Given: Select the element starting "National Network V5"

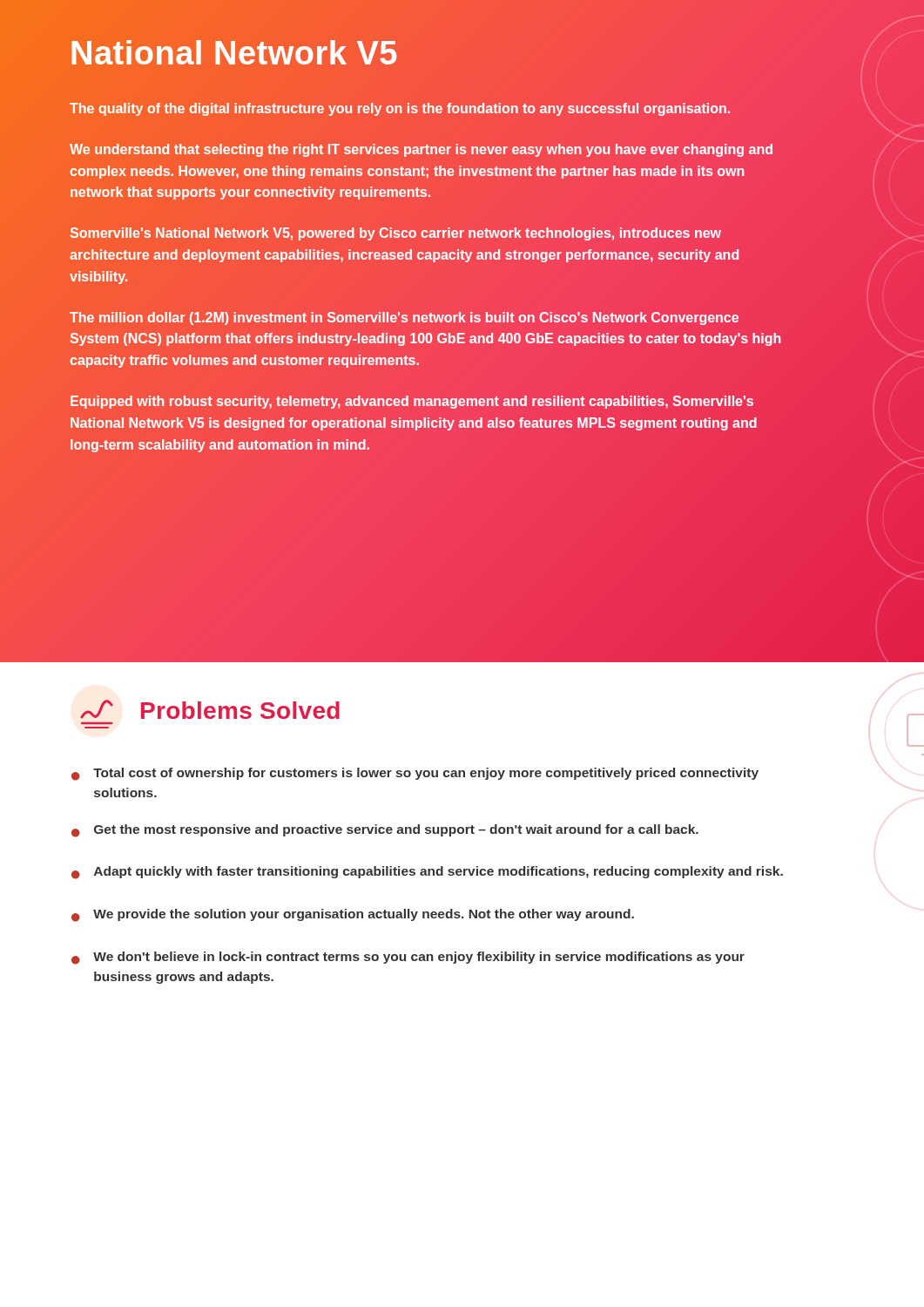Looking at the screenshot, I should pyautogui.click(x=427, y=54).
